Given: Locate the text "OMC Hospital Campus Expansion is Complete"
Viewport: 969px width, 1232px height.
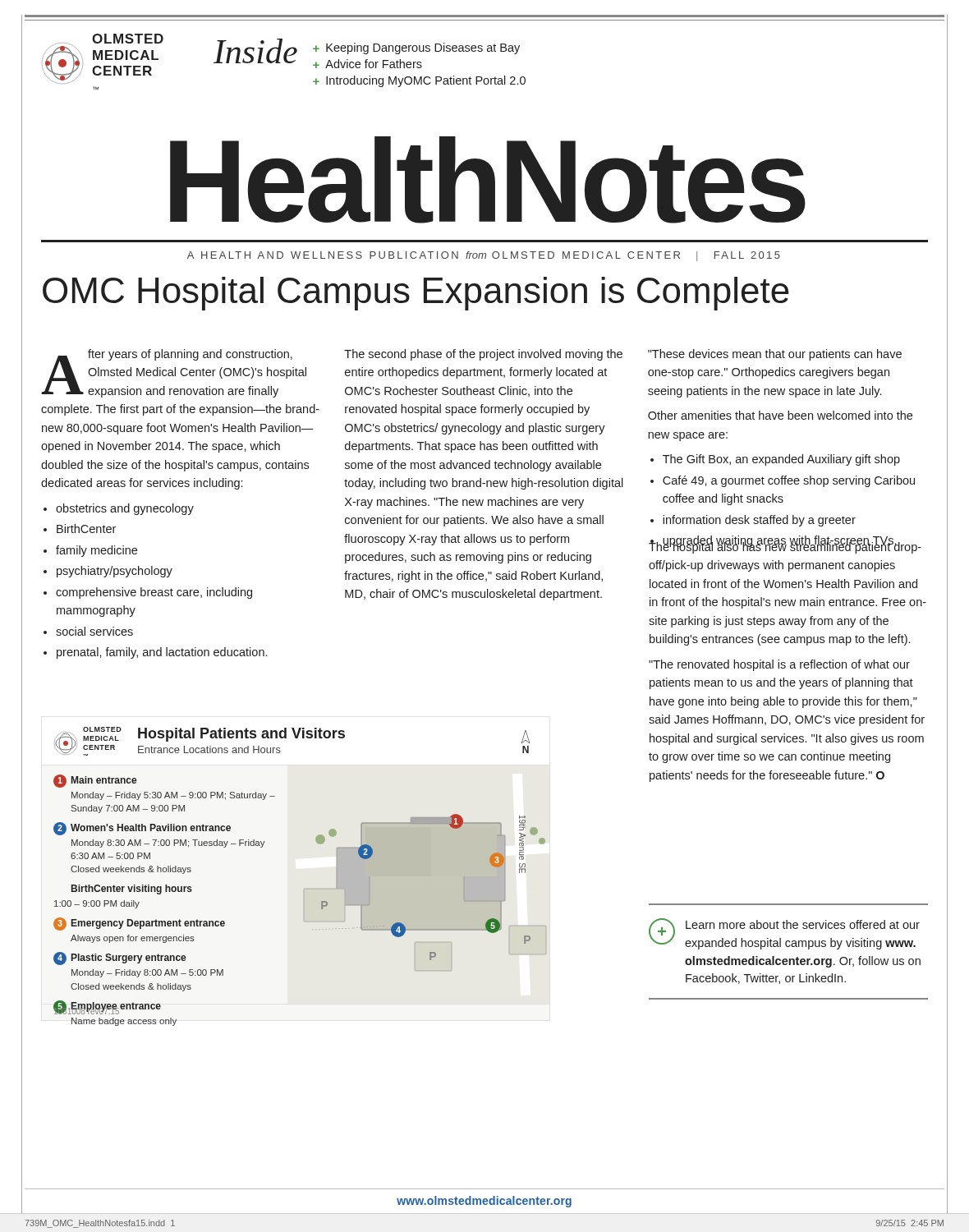Looking at the screenshot, I should [x=484, y=291].
